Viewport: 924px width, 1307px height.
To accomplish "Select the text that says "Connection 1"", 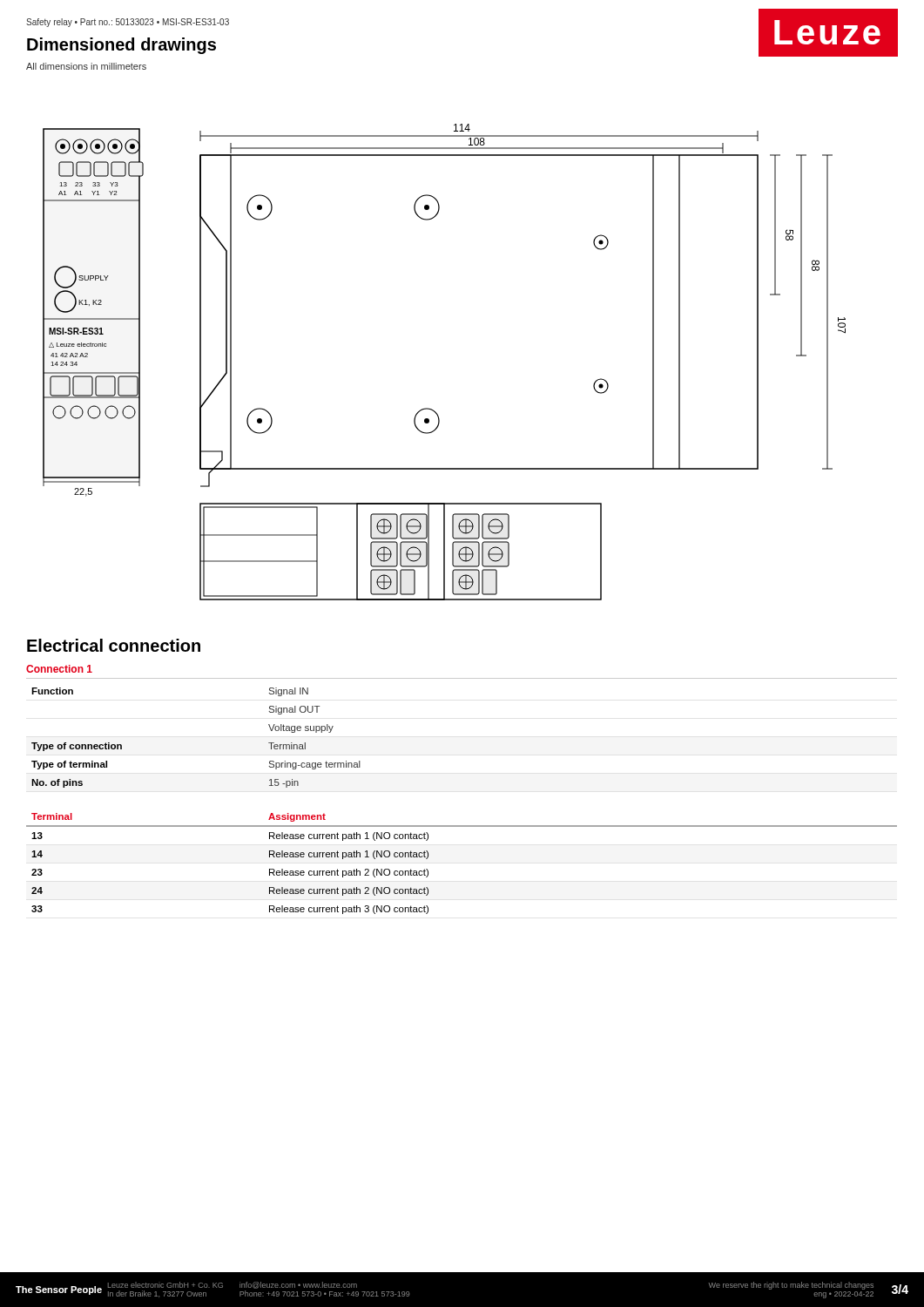I will pyautogui.click(x=59, y=669).
